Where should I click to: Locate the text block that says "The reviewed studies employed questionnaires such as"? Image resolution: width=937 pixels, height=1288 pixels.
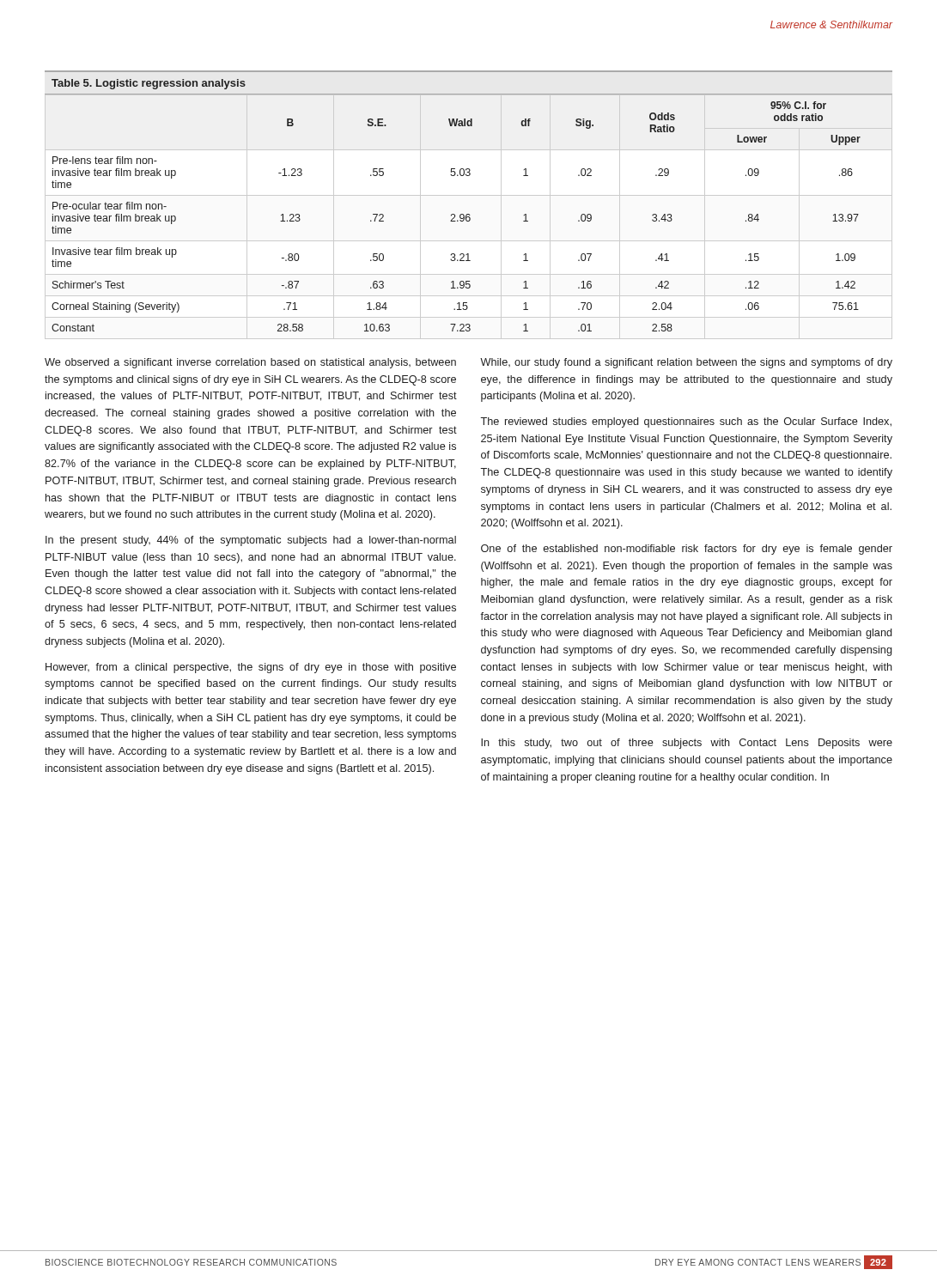click(x=686, y=473)
